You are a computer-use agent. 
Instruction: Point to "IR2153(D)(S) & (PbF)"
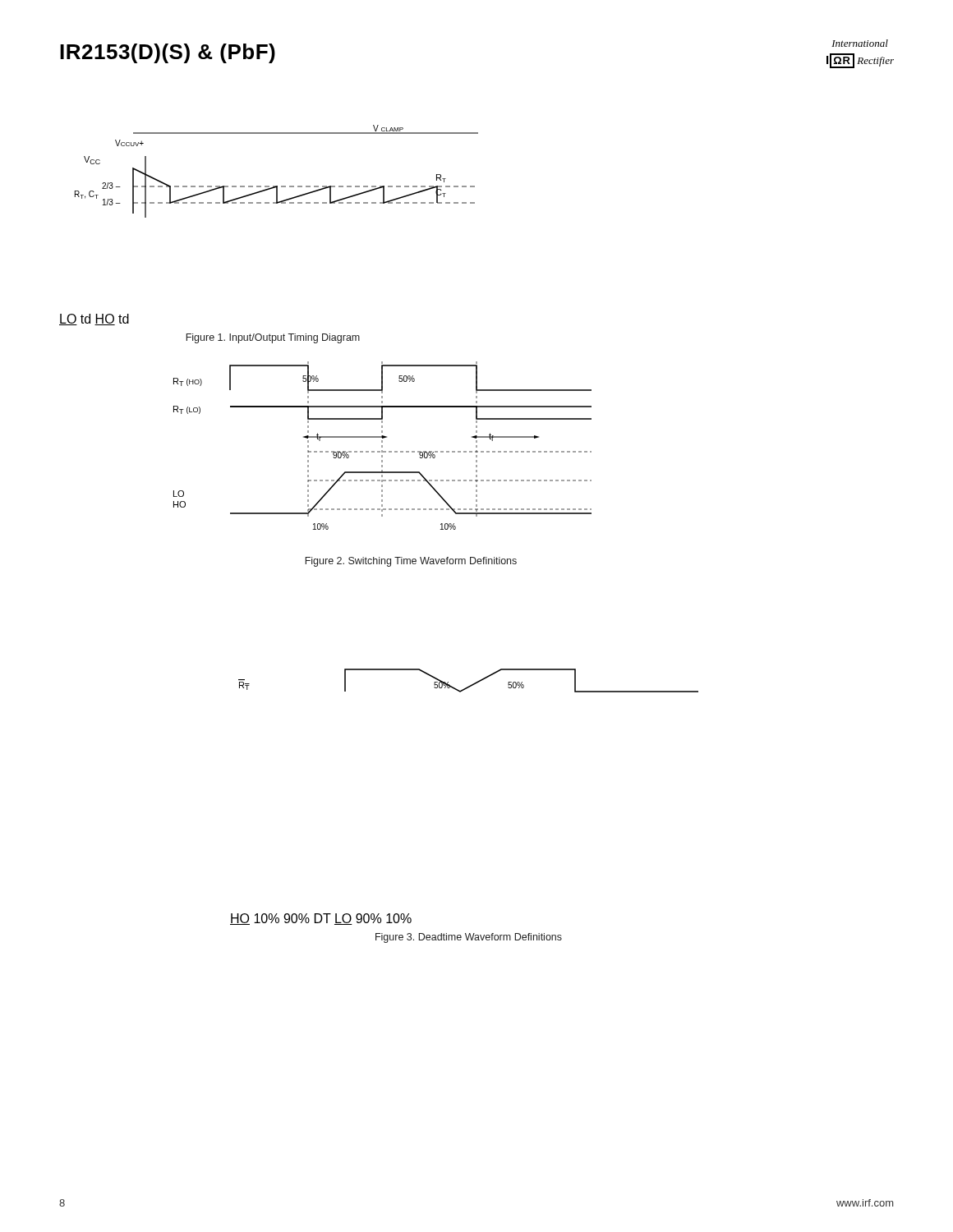[x=168, y=52]
